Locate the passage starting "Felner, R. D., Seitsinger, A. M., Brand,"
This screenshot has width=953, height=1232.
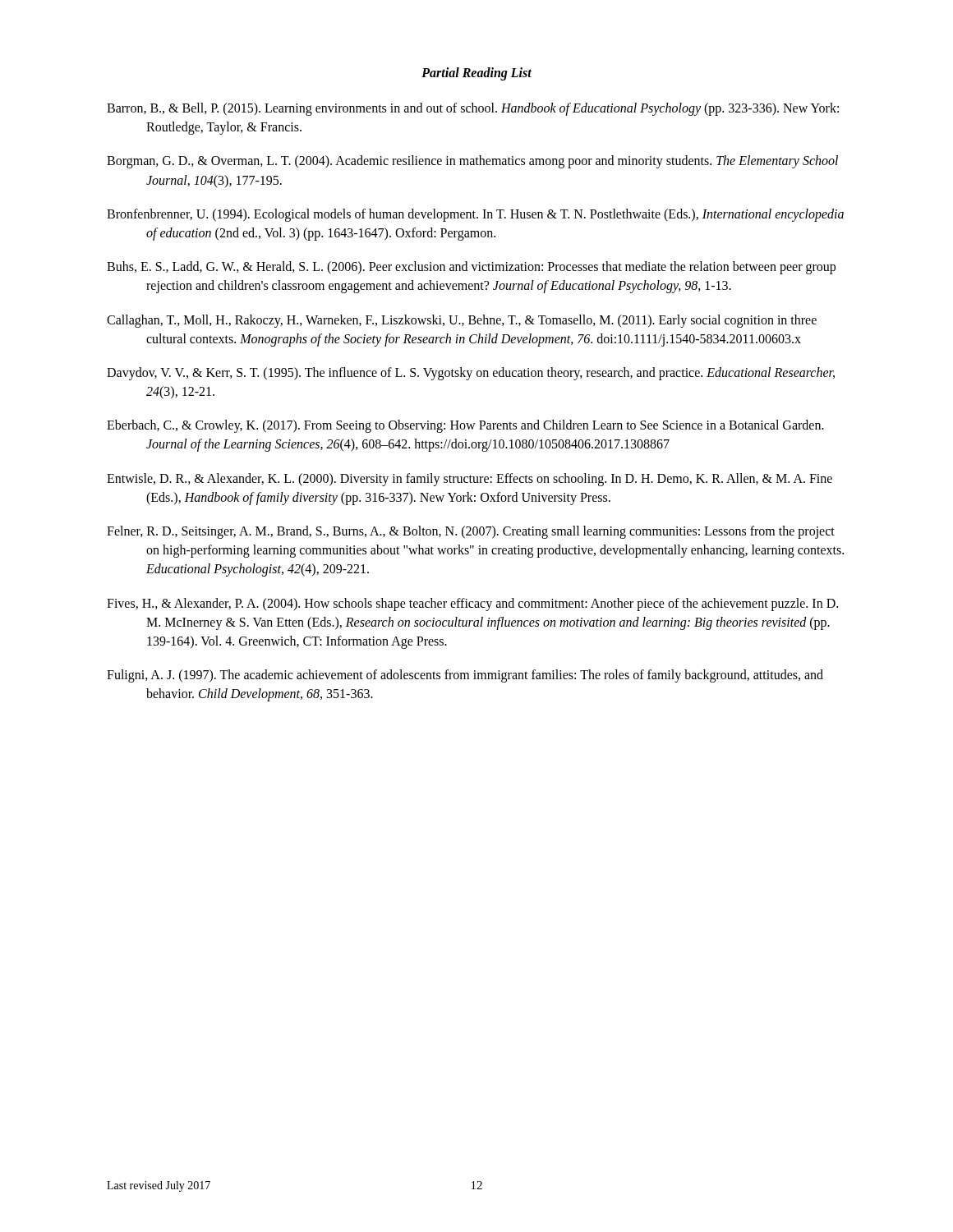tap(476, 550)
